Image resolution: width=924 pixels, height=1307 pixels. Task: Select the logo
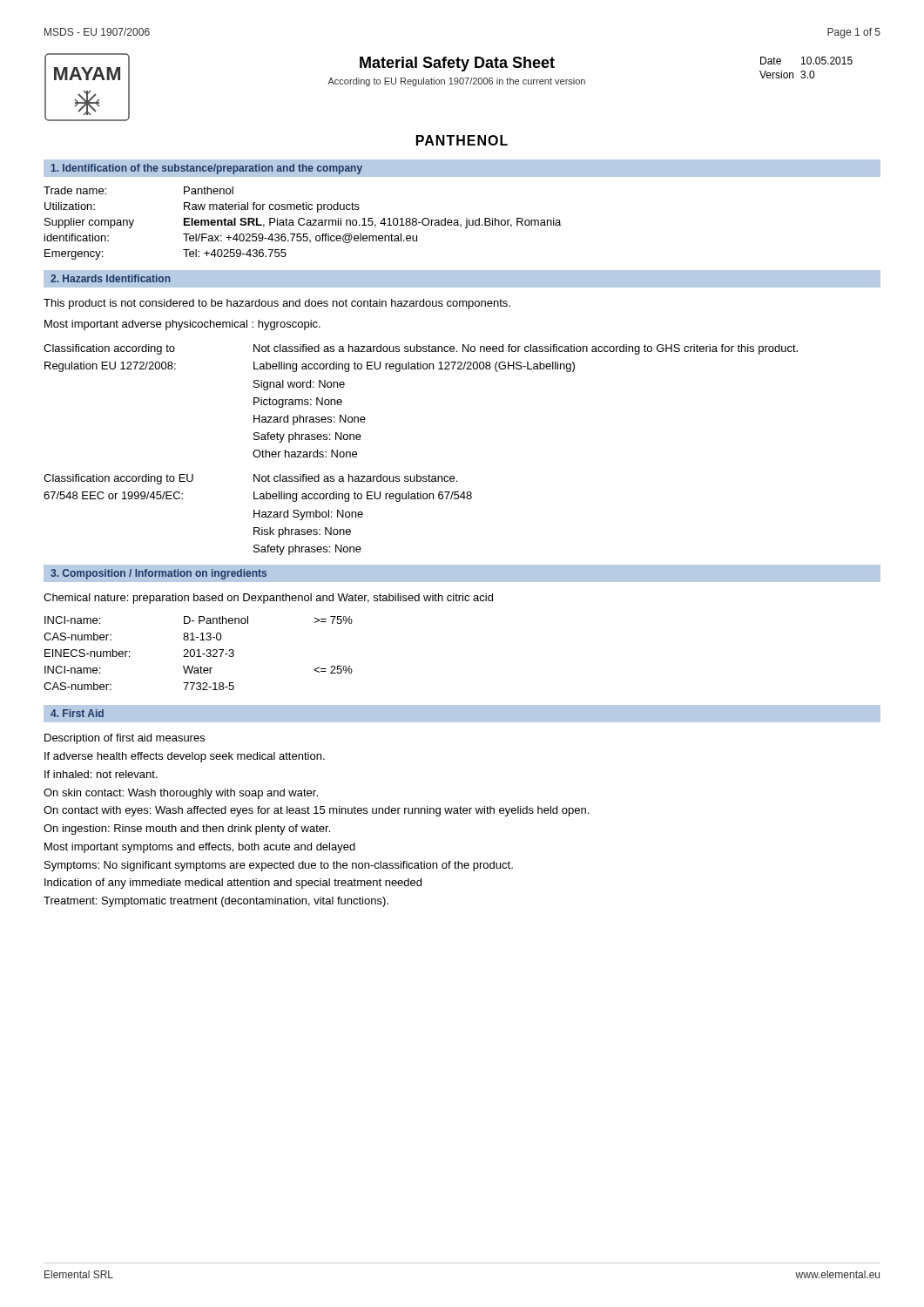pos(91,88)
